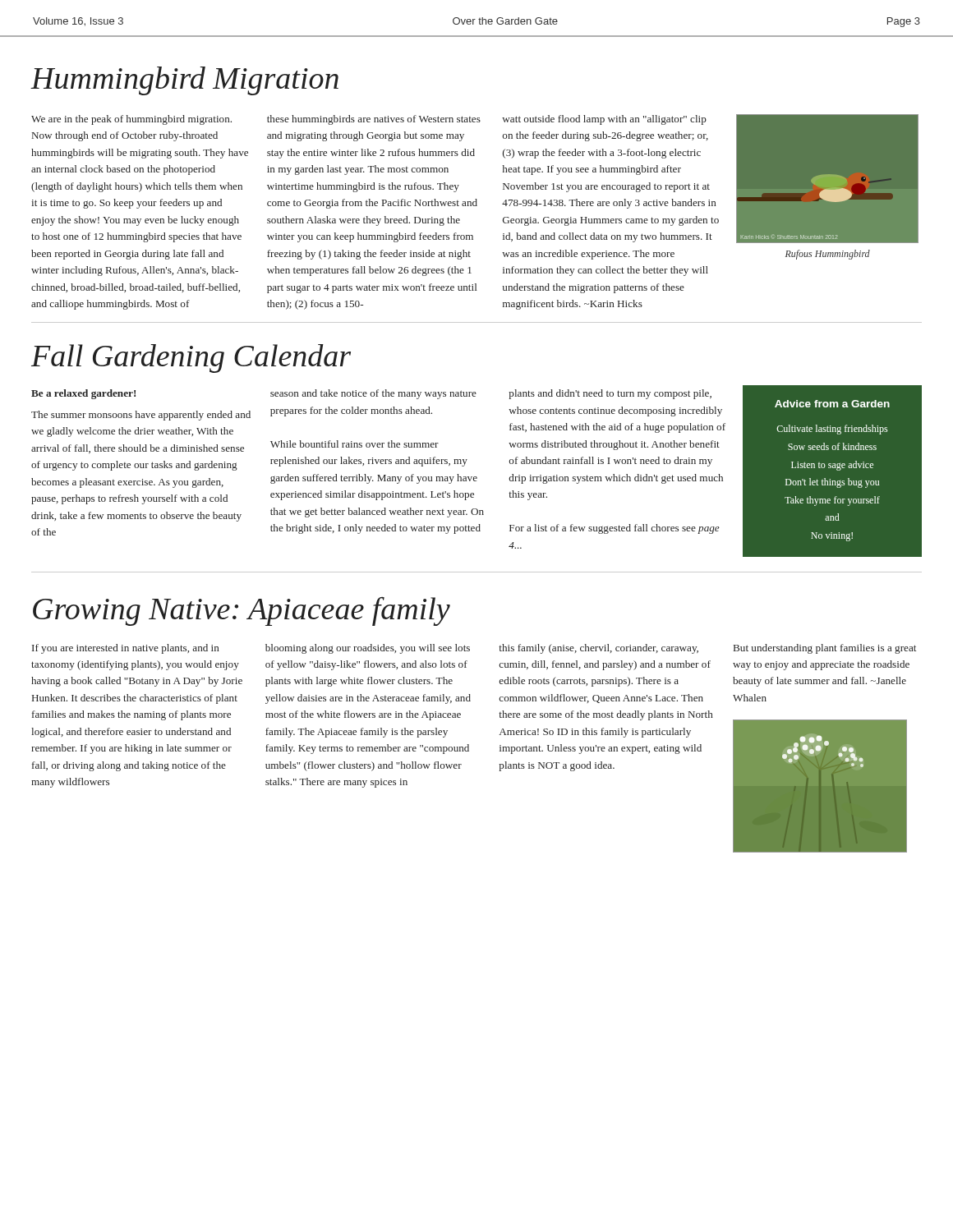Navigate to the block starting "If you are interested"

(137, 714)
